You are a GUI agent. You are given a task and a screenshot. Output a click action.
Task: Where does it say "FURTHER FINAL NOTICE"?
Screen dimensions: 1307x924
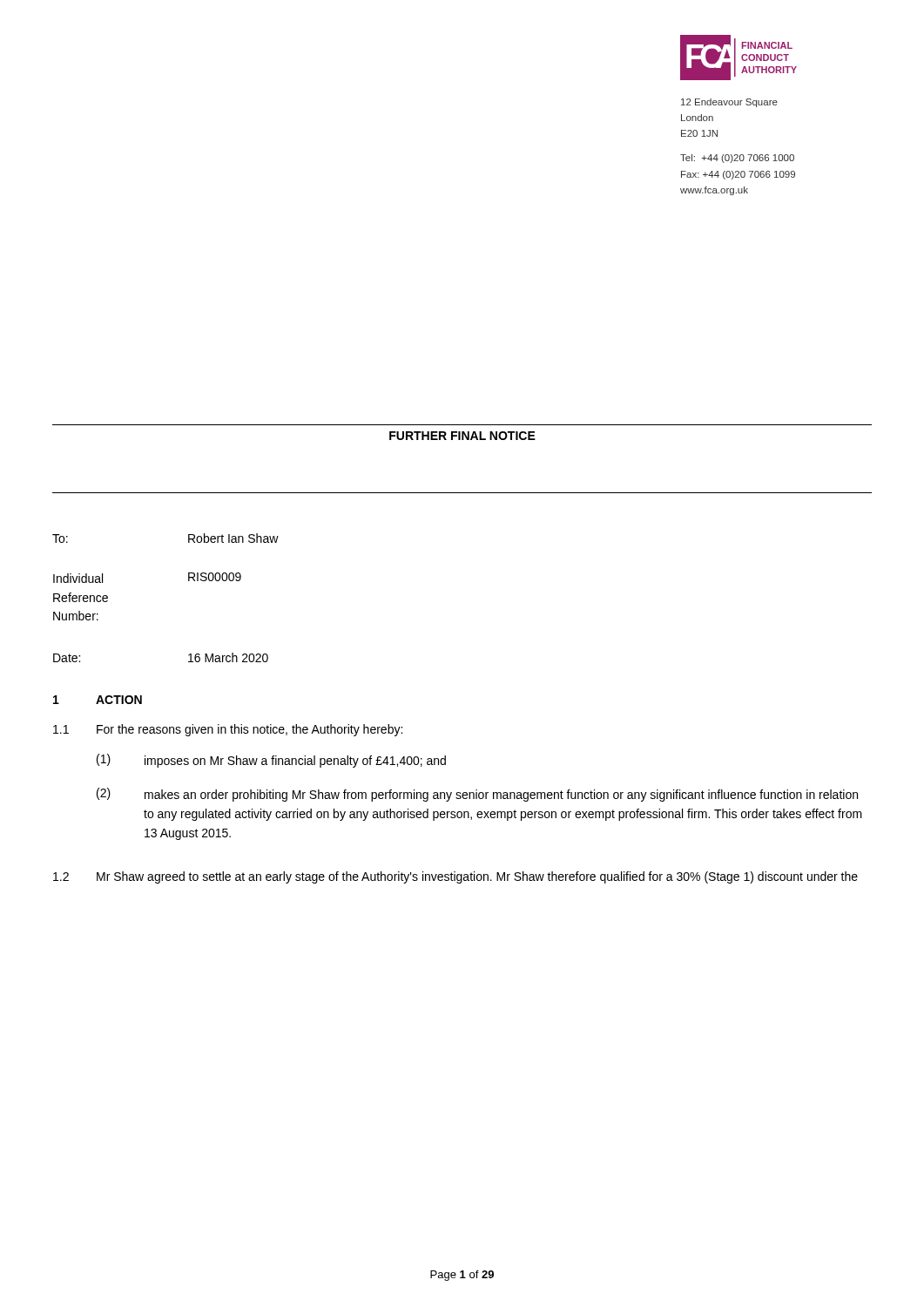pyautogui.click(x=462, y=436)
